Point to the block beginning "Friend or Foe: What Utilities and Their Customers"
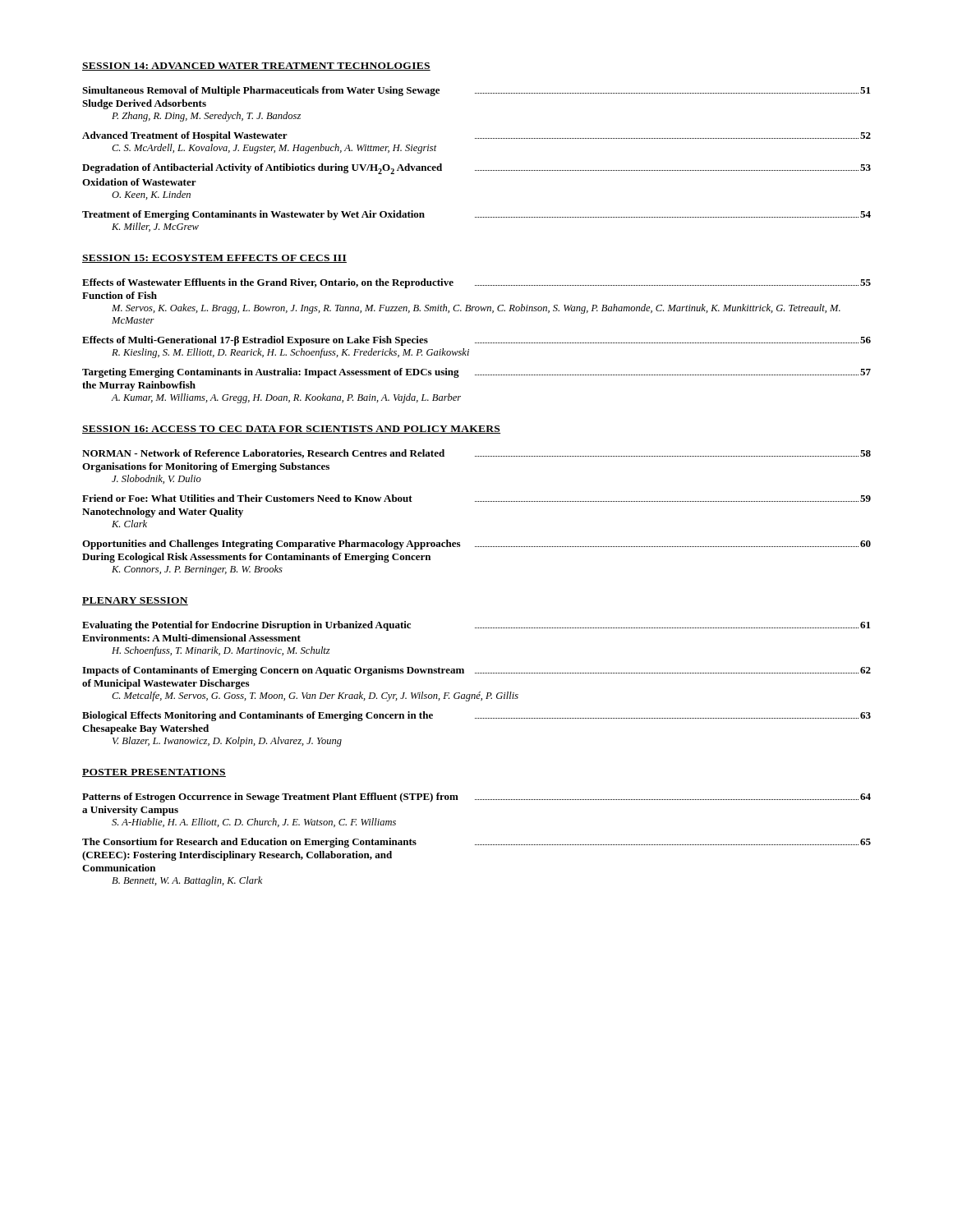The width and height of the screenshot is (953, 1232). 476,511
